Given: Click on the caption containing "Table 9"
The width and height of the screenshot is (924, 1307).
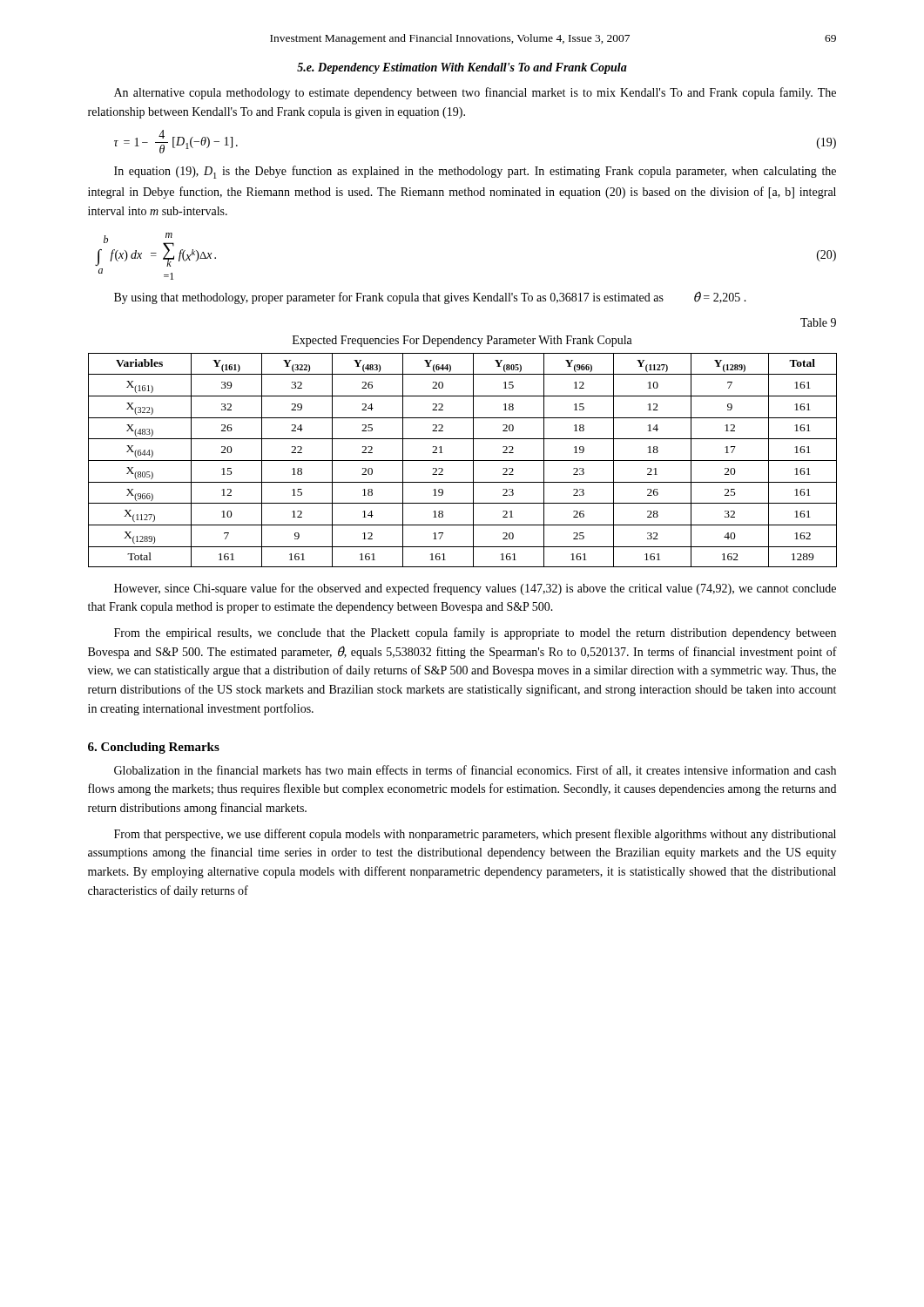Looking at the screenshot, I should [818, 322].
